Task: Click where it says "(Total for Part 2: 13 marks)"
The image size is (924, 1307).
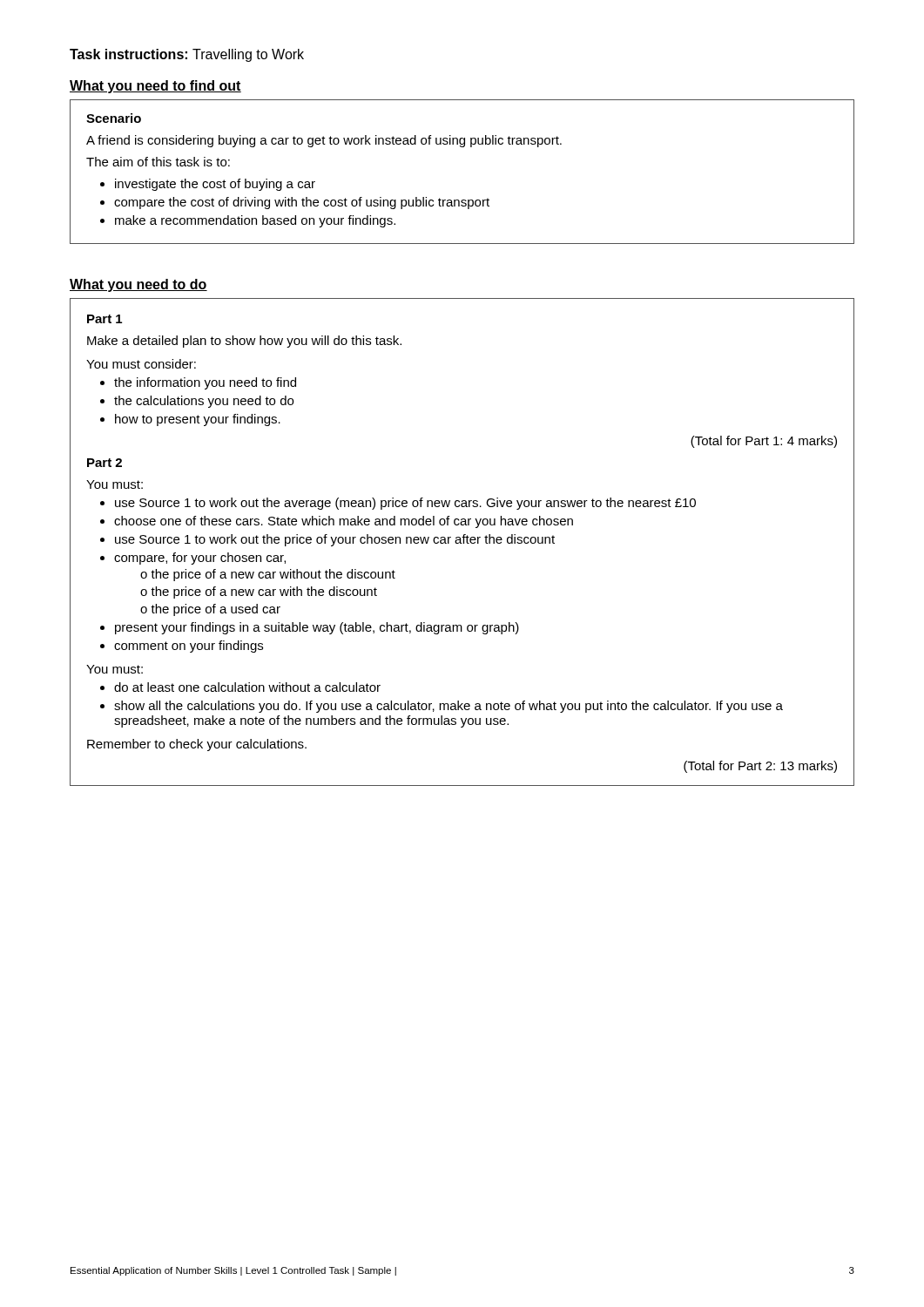Action: point(760,765)
